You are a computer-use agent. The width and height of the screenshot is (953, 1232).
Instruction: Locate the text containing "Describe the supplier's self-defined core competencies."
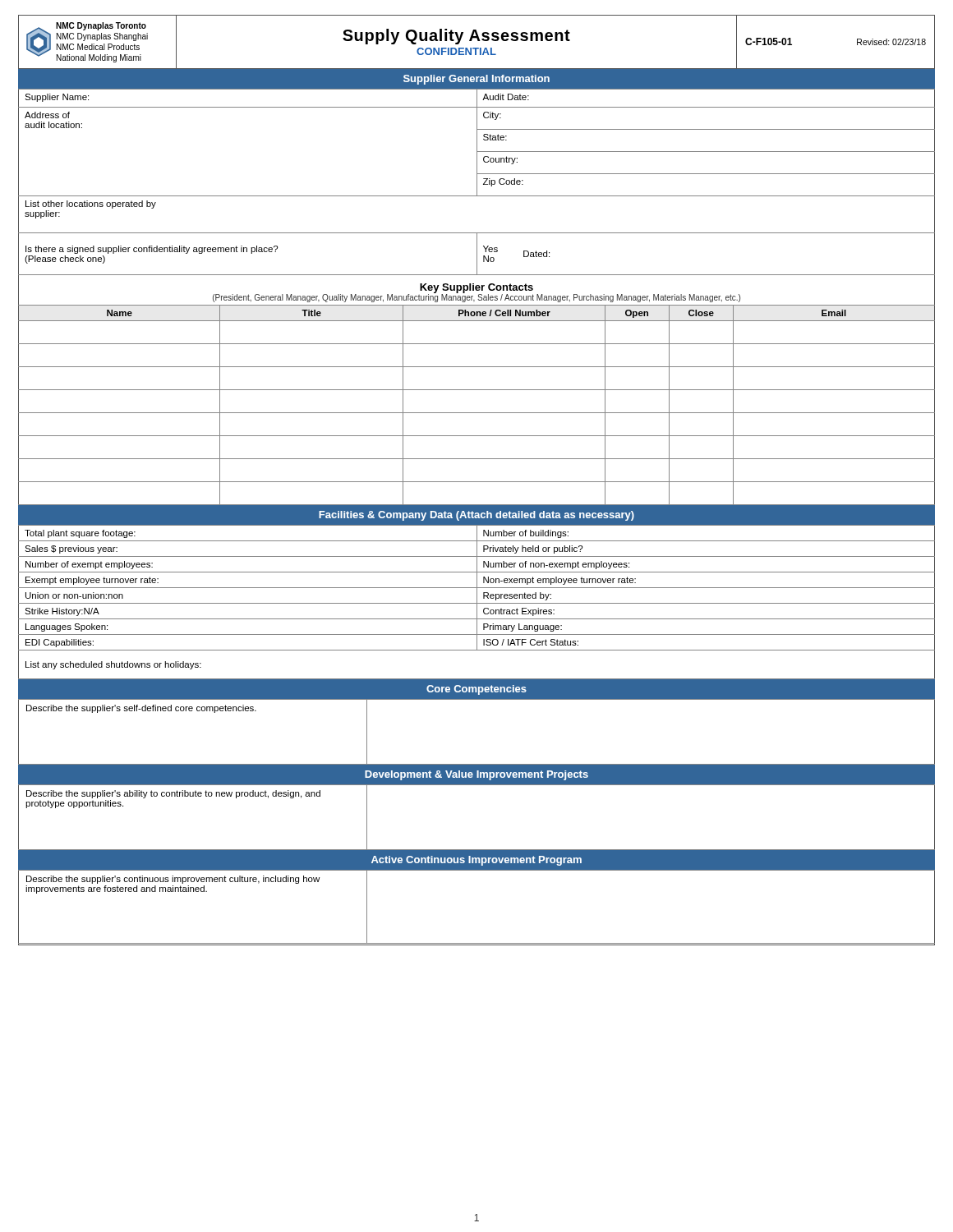pos(141,708)
